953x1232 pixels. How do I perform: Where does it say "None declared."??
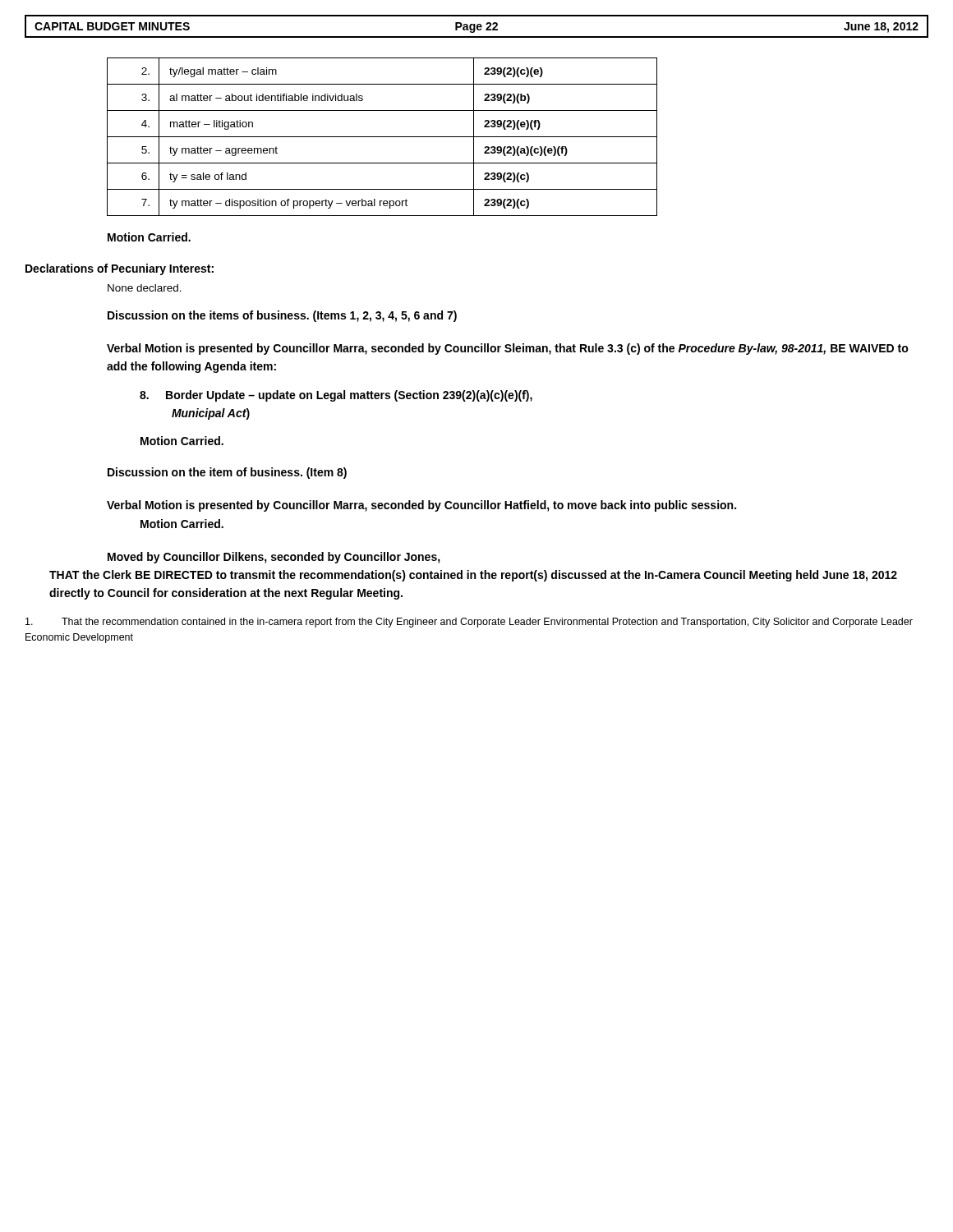tap(144, 288)
